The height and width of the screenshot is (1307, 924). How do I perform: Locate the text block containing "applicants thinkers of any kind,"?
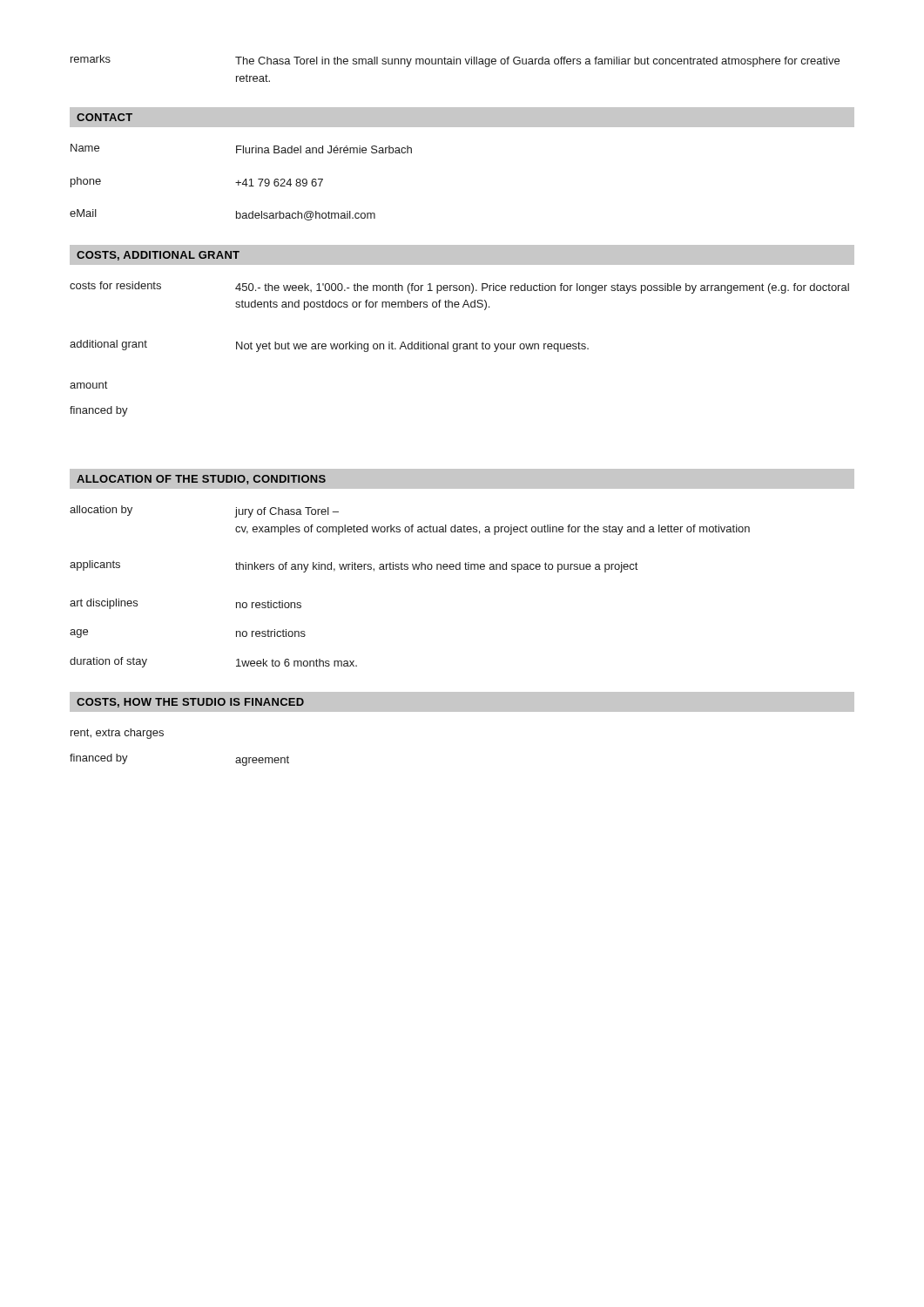[462, 566]
